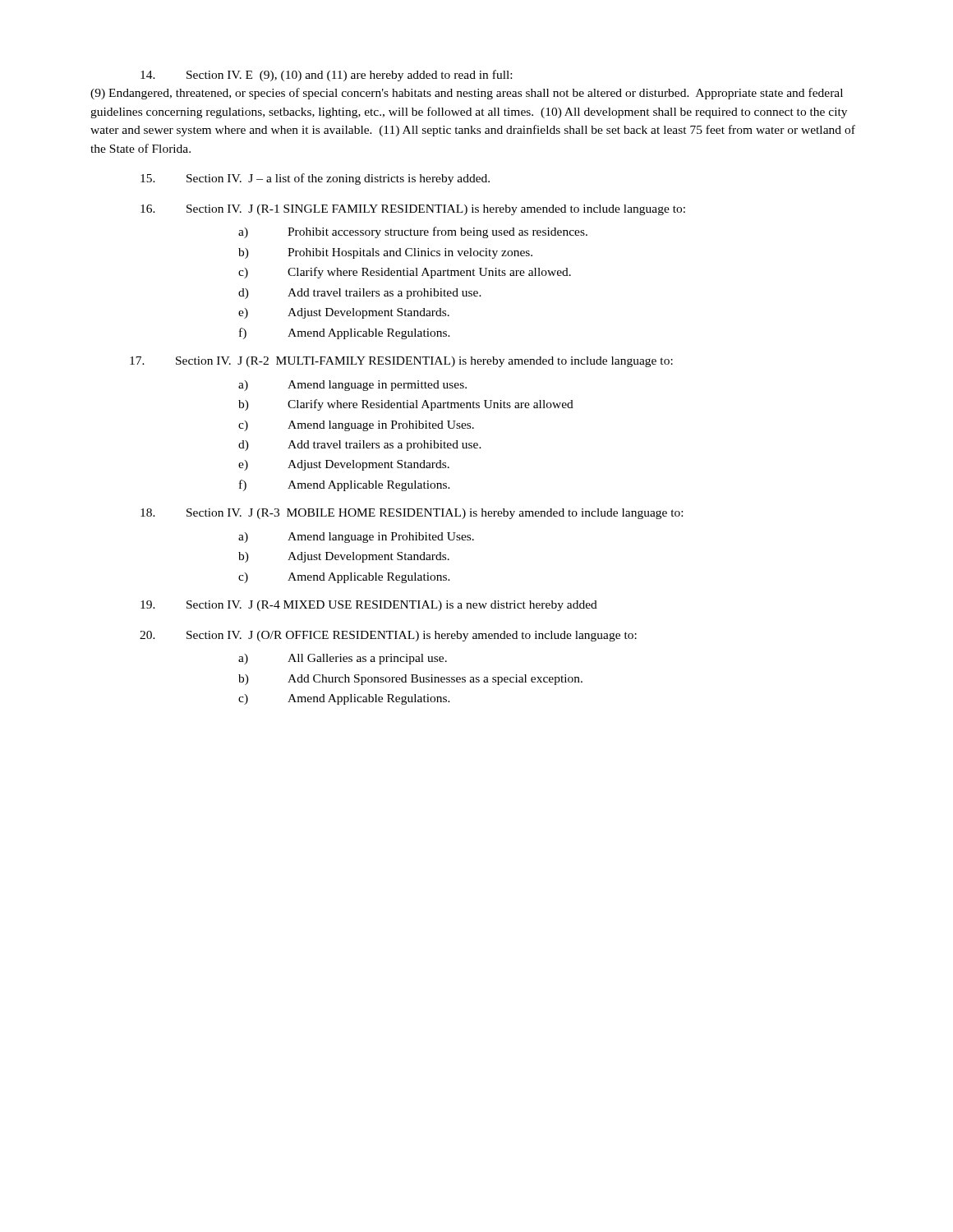Find the list item containing "a)Prohibit accessory structure from being used"
Screen dimensions: 1232x953
click(550, 232)
